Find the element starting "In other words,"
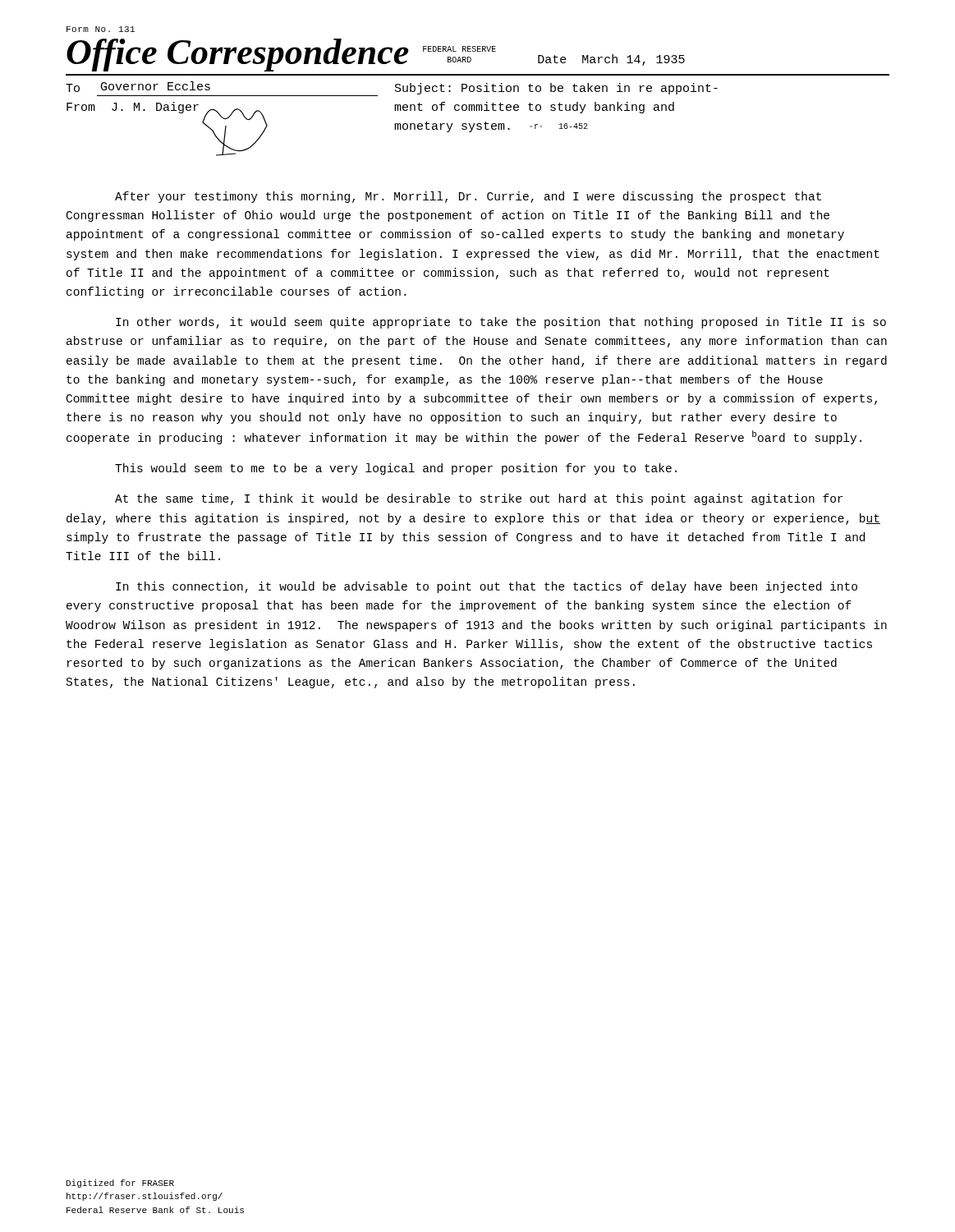Image resolution: width=955 pixels, height=1232 pixels. (x=477, y=381)
